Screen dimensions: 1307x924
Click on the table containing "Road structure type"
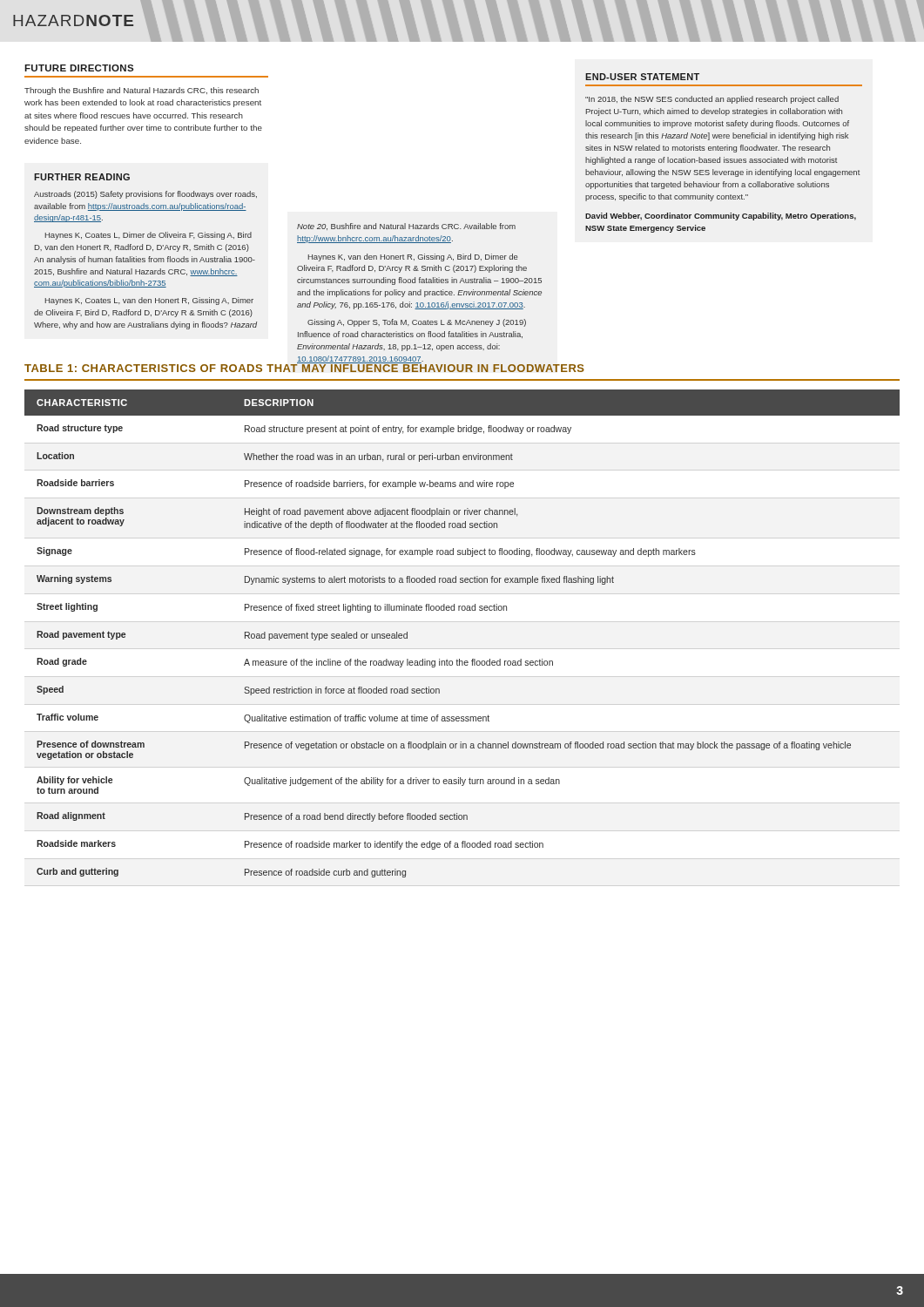click(x=462, y=638)
